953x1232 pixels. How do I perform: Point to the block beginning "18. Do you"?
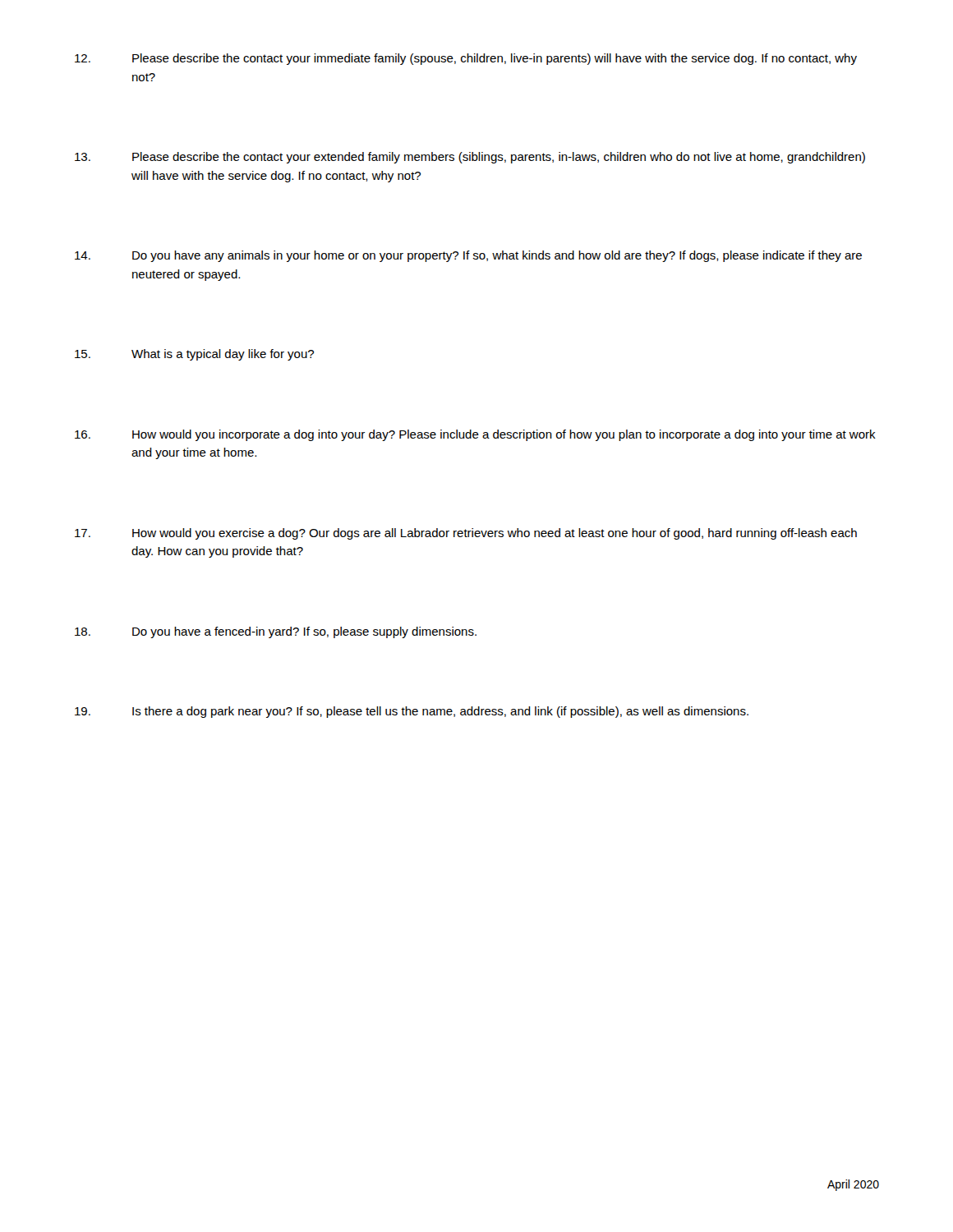476,631
